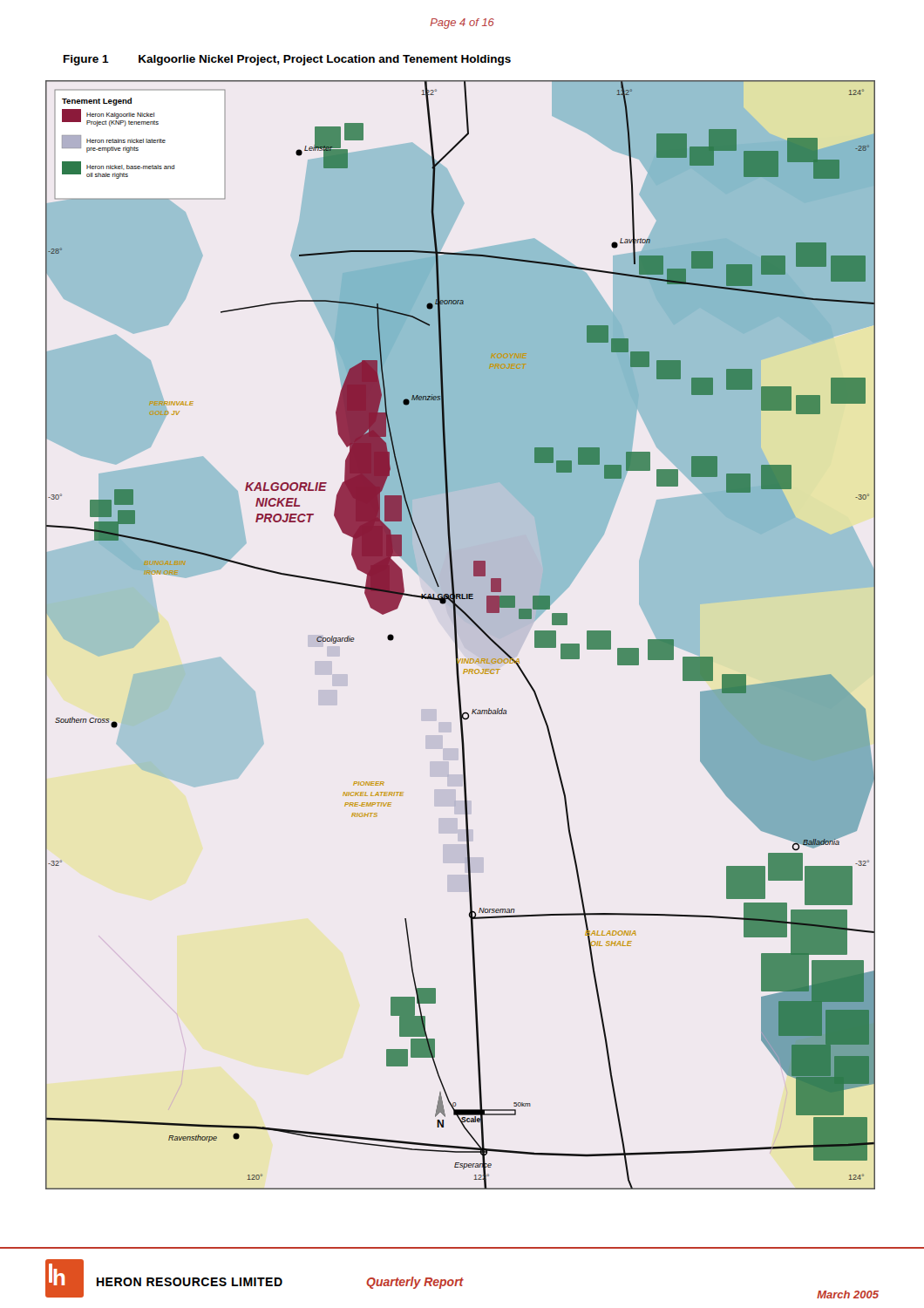Select the caption with the text "Figure 1 Kalgoorlie"

pyautogui.click(x=287, y=59)
